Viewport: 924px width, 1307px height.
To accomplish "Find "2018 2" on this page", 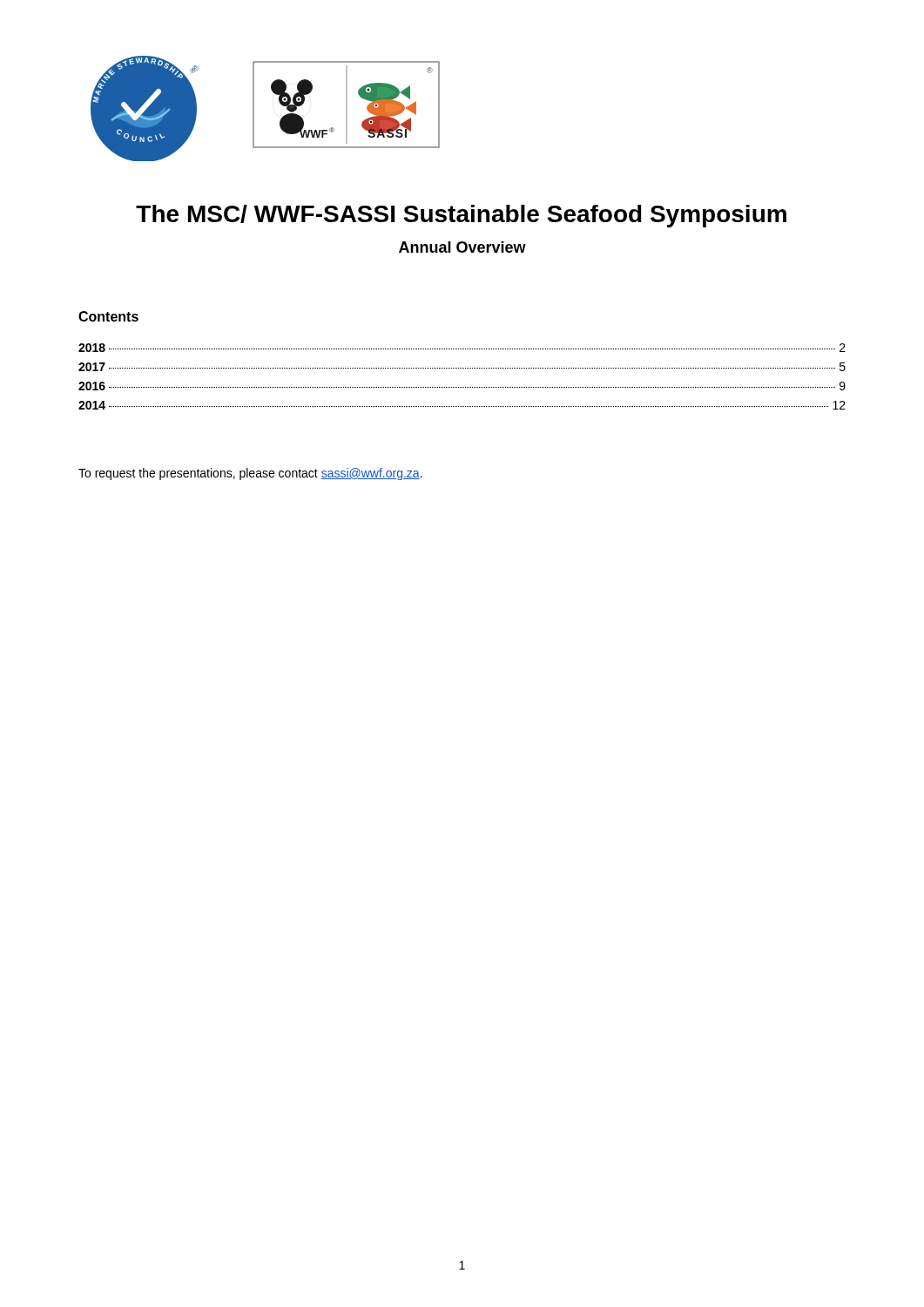I will [462, 348].
